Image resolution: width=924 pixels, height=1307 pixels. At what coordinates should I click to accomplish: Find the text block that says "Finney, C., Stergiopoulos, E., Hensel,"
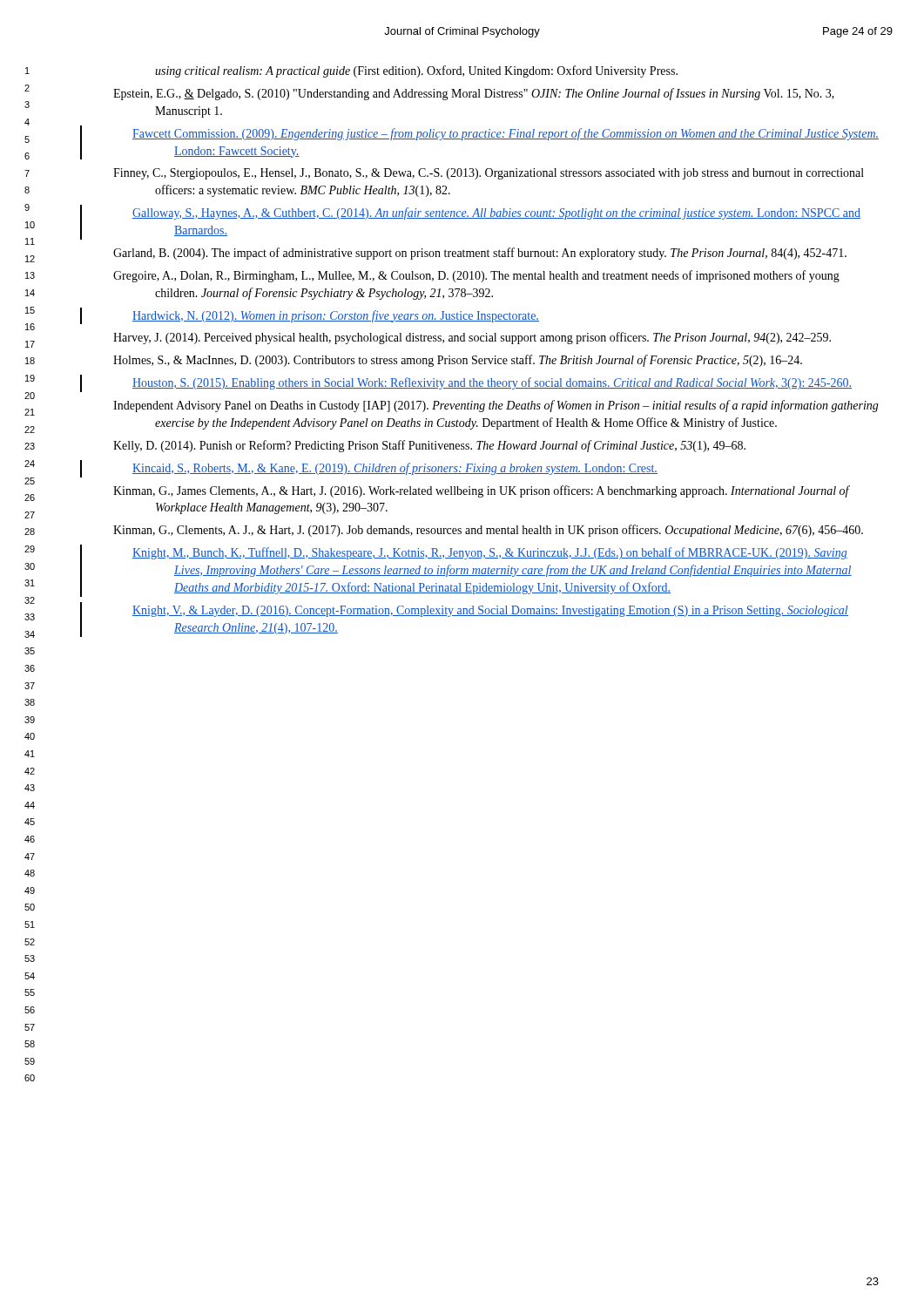coord(489,182)
